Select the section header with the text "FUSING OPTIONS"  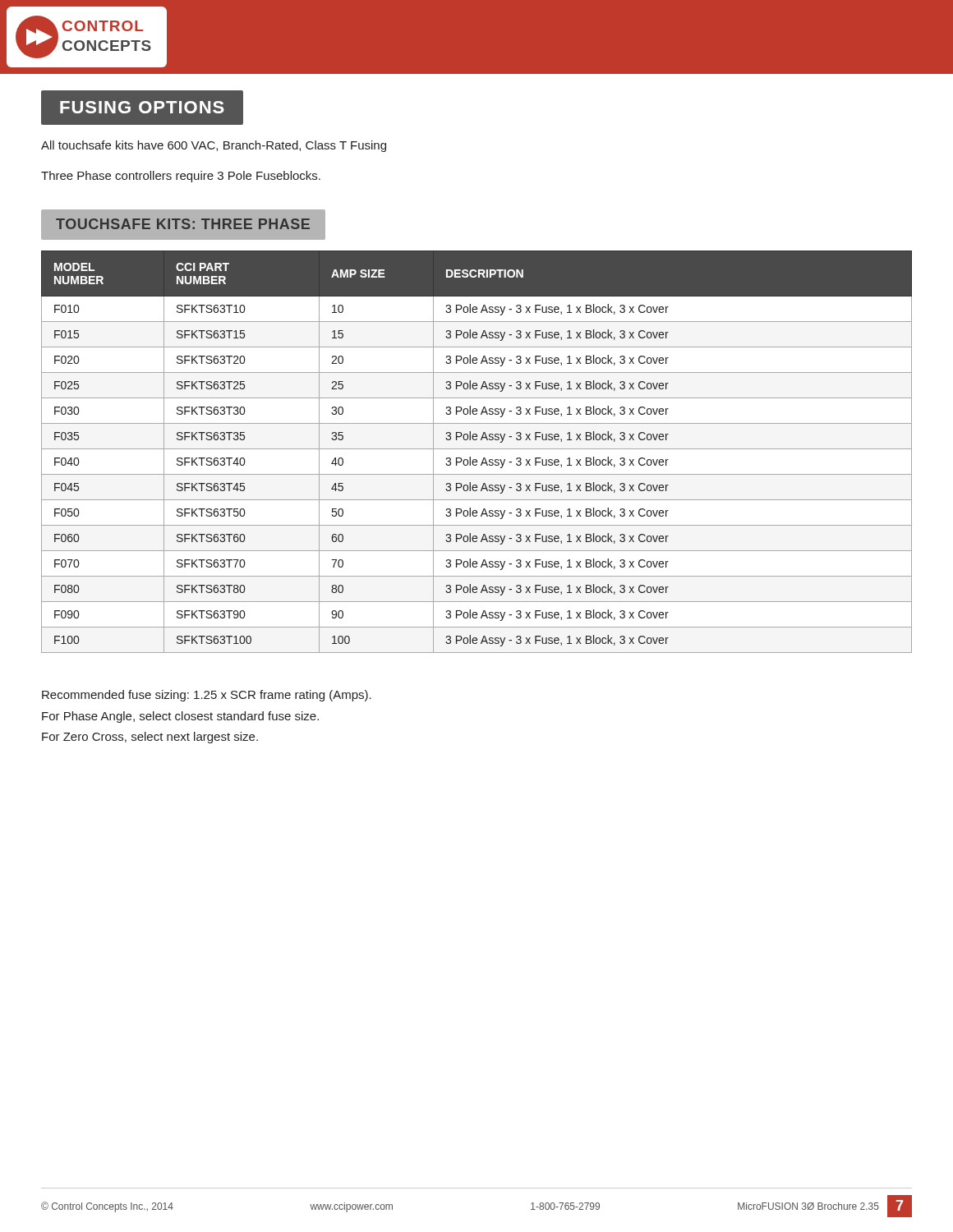pos(142,107)
